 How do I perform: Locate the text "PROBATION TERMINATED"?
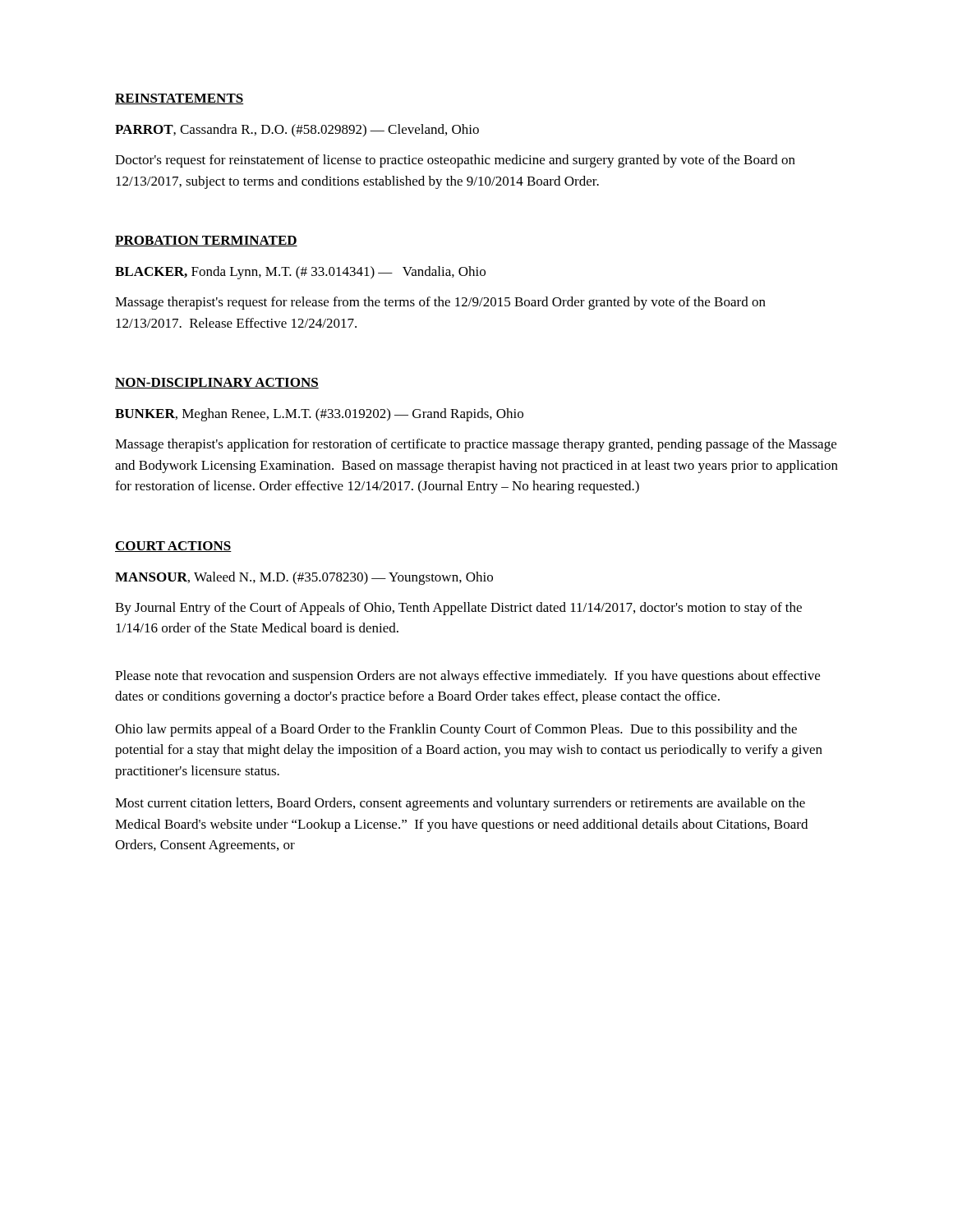pos(206,240)
